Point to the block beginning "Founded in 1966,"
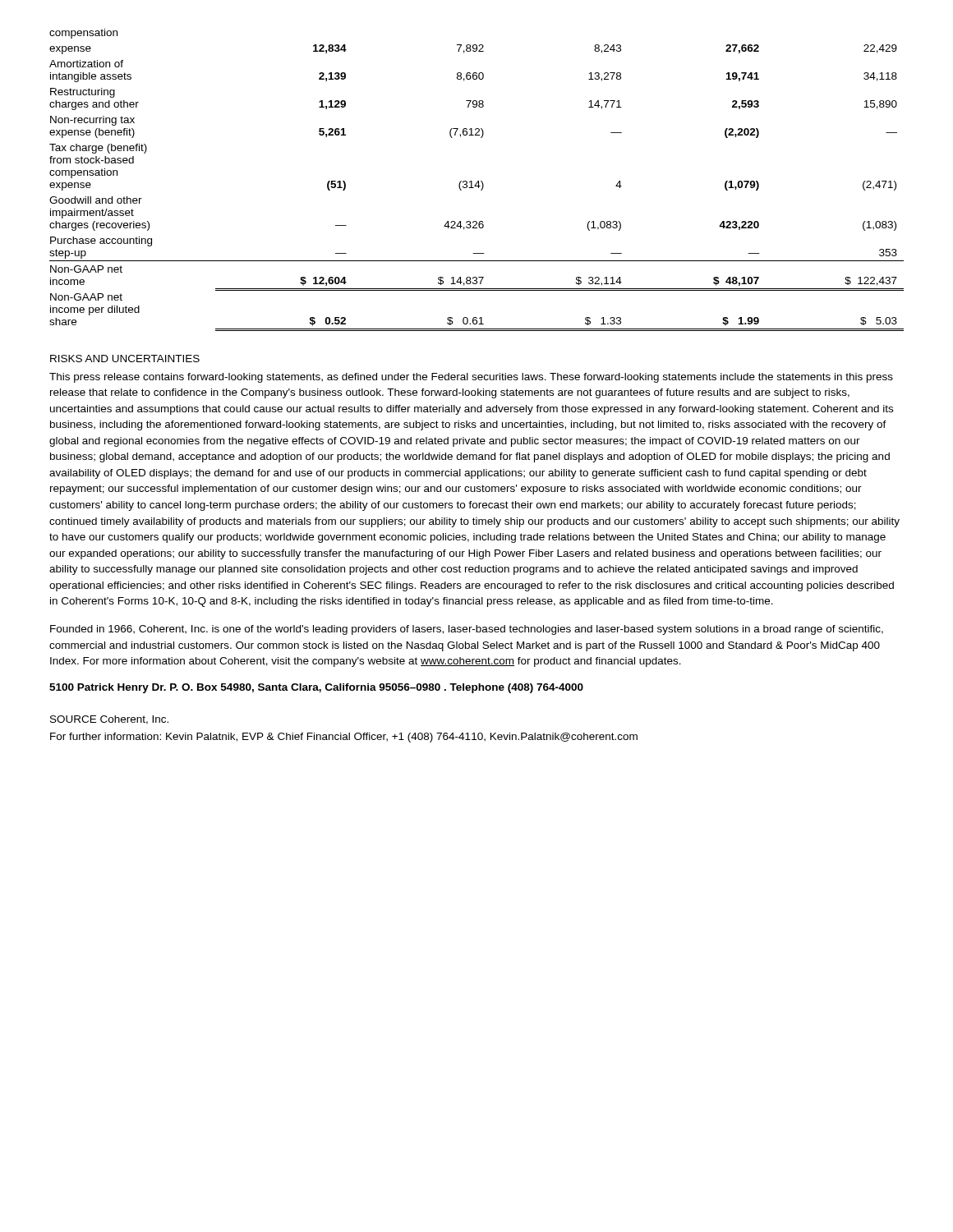The width and height of the screenshot is (953, 1232). coord(466,645)
